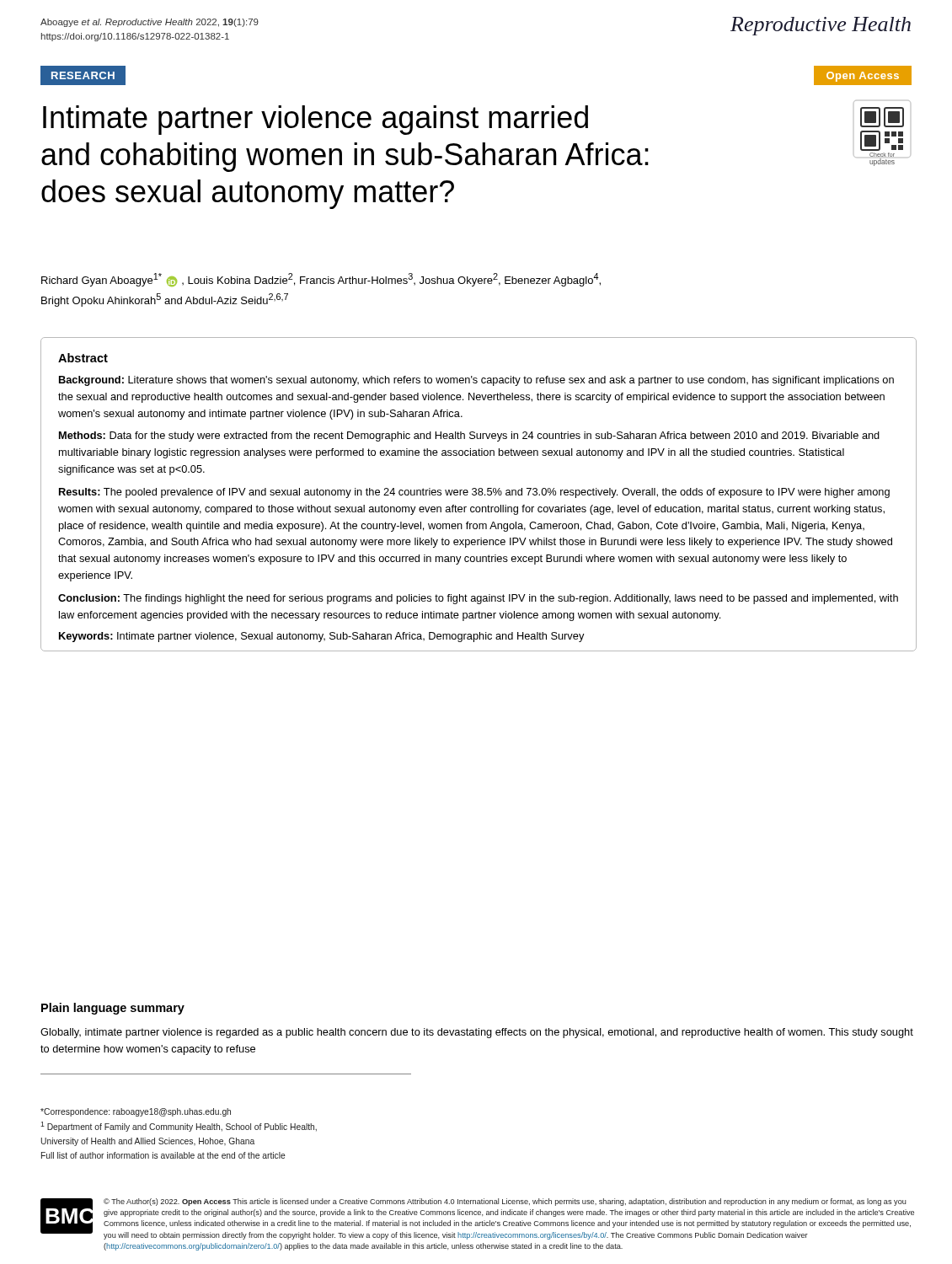Locate the text "Open Access"
The image size is (952, 1264).
point(863,75)
